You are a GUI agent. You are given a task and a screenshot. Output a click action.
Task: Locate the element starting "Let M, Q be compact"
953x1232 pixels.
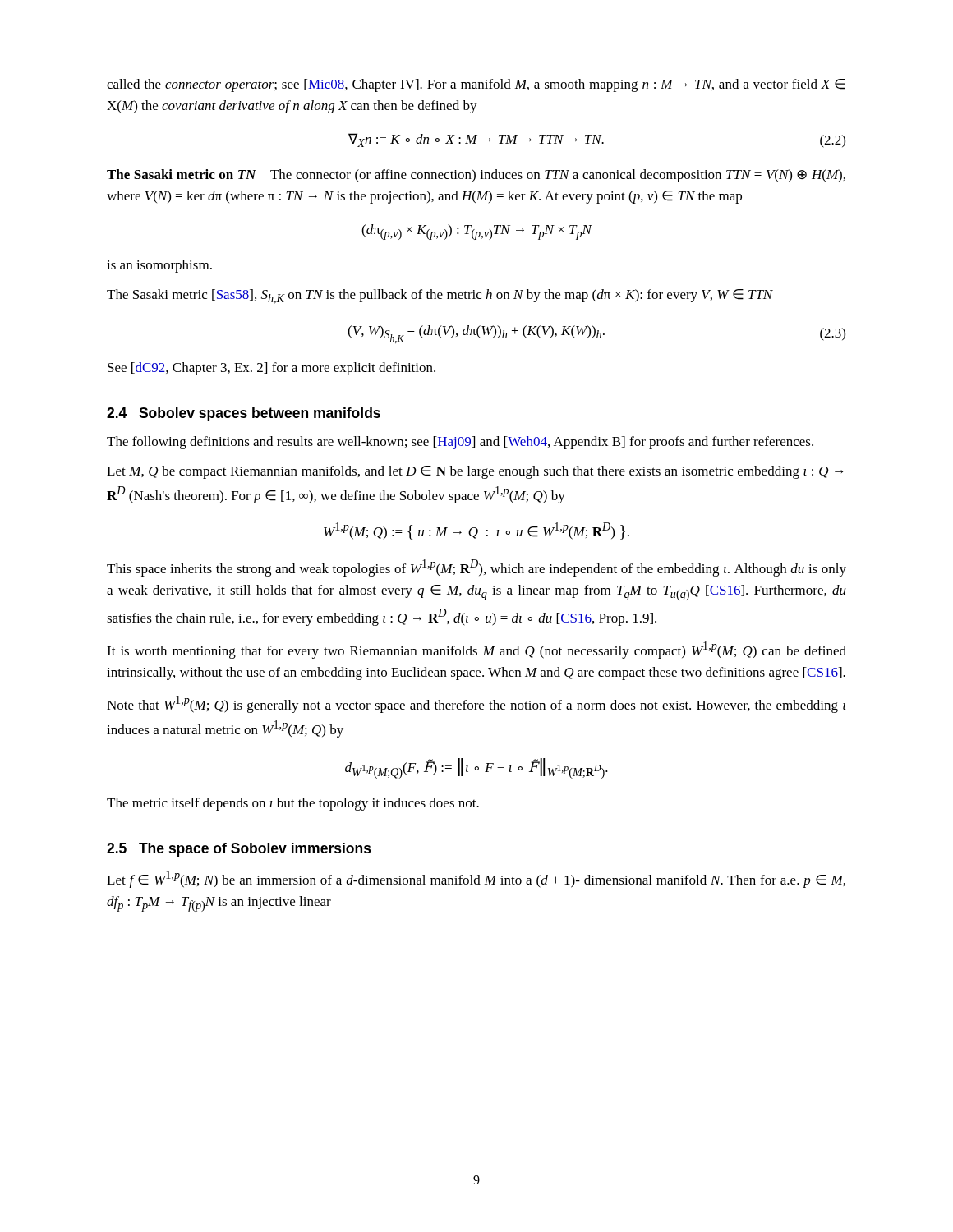476,483
